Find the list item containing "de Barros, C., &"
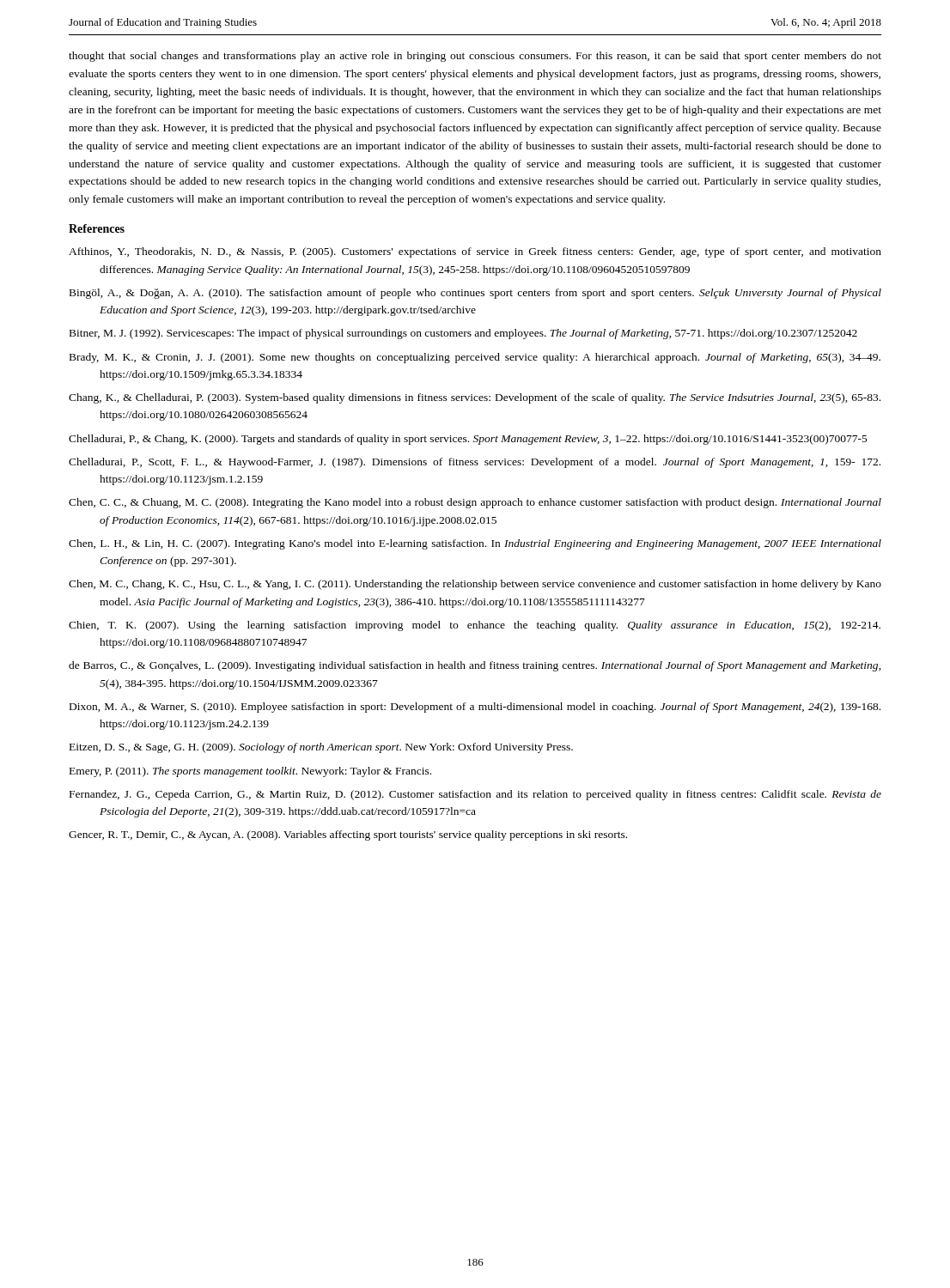The image size is (950, 1288). 475,674
